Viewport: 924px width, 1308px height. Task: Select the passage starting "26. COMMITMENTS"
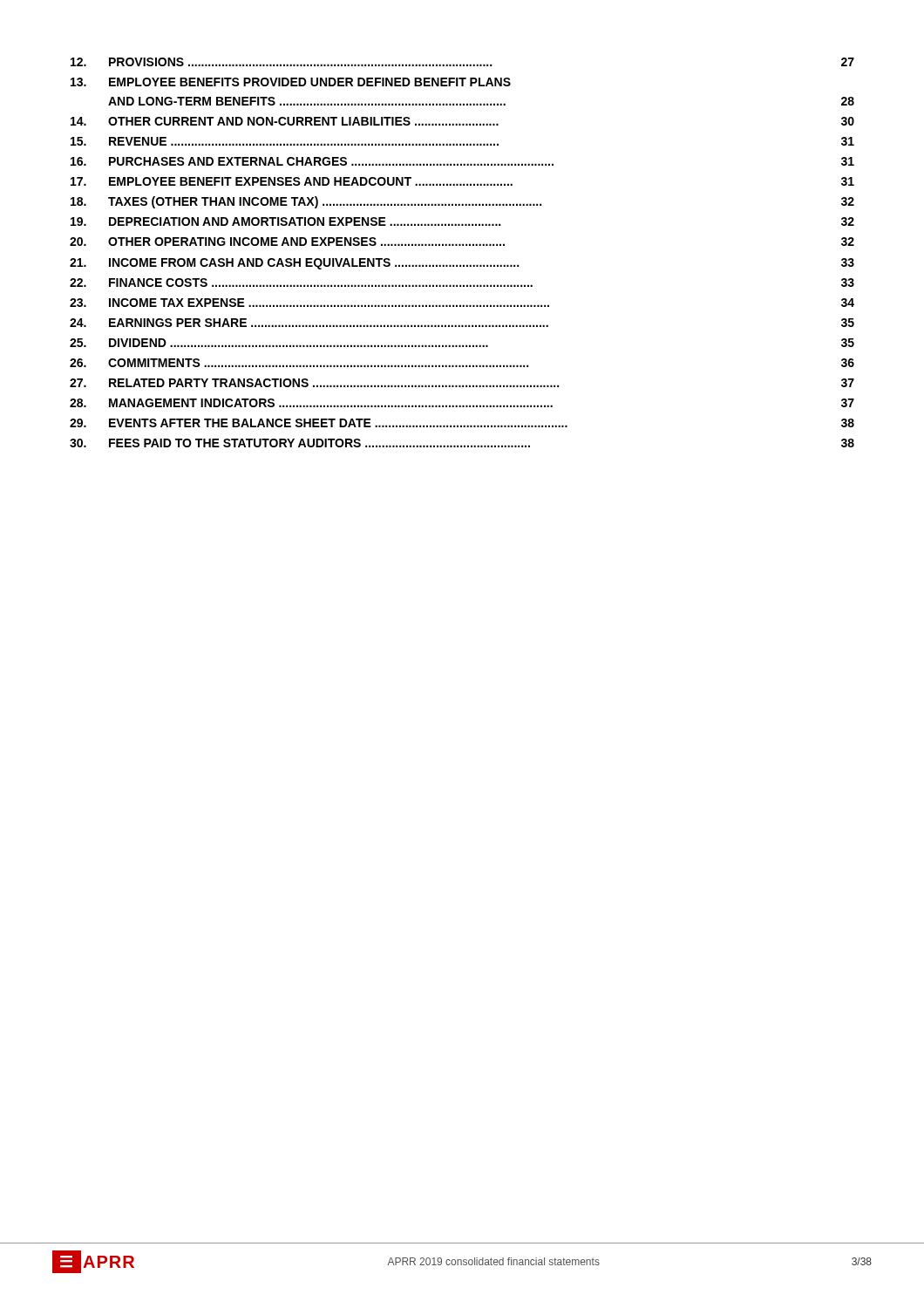[x=462, y=363]
